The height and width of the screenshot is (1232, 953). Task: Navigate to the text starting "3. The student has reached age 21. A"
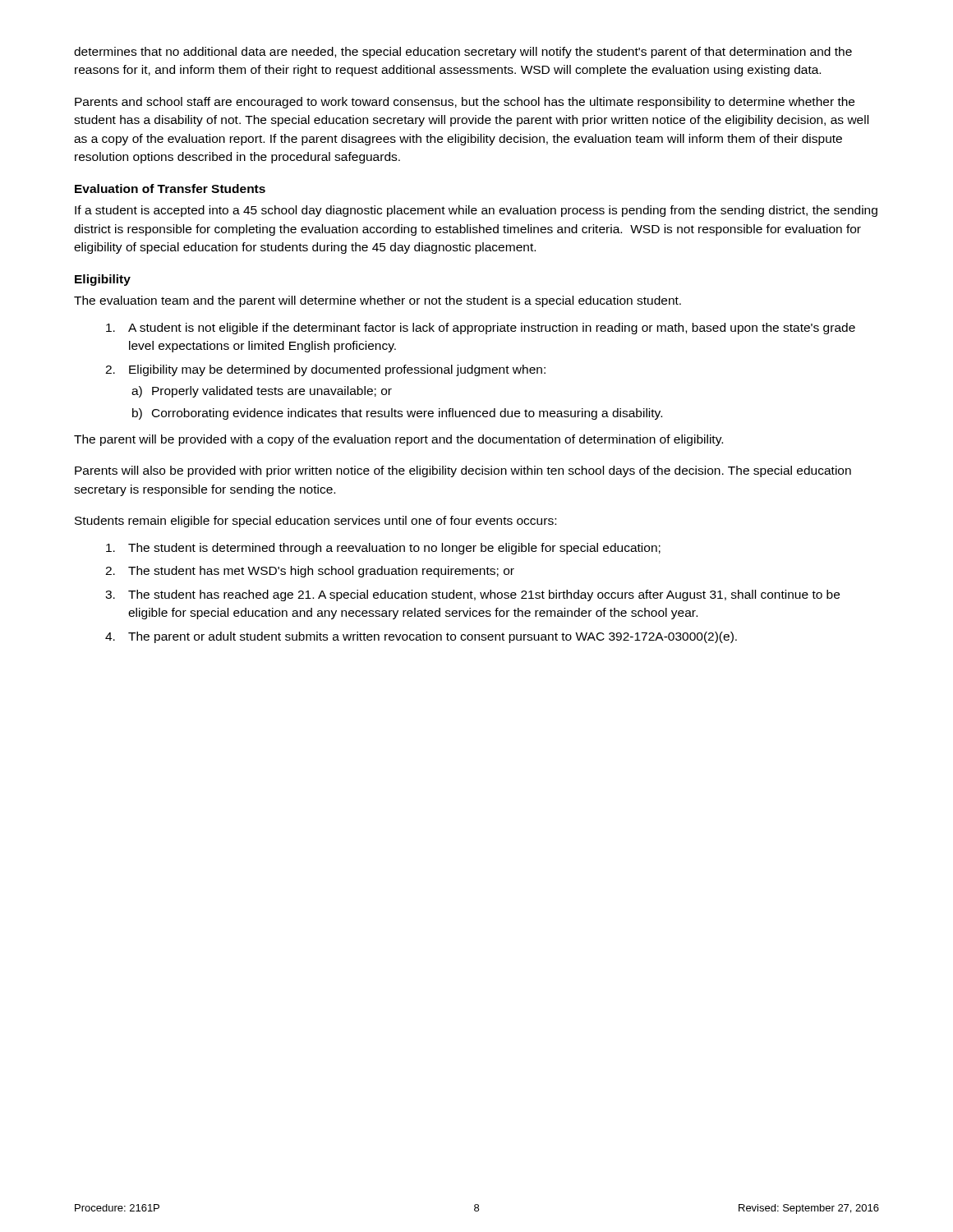point(485,604)
